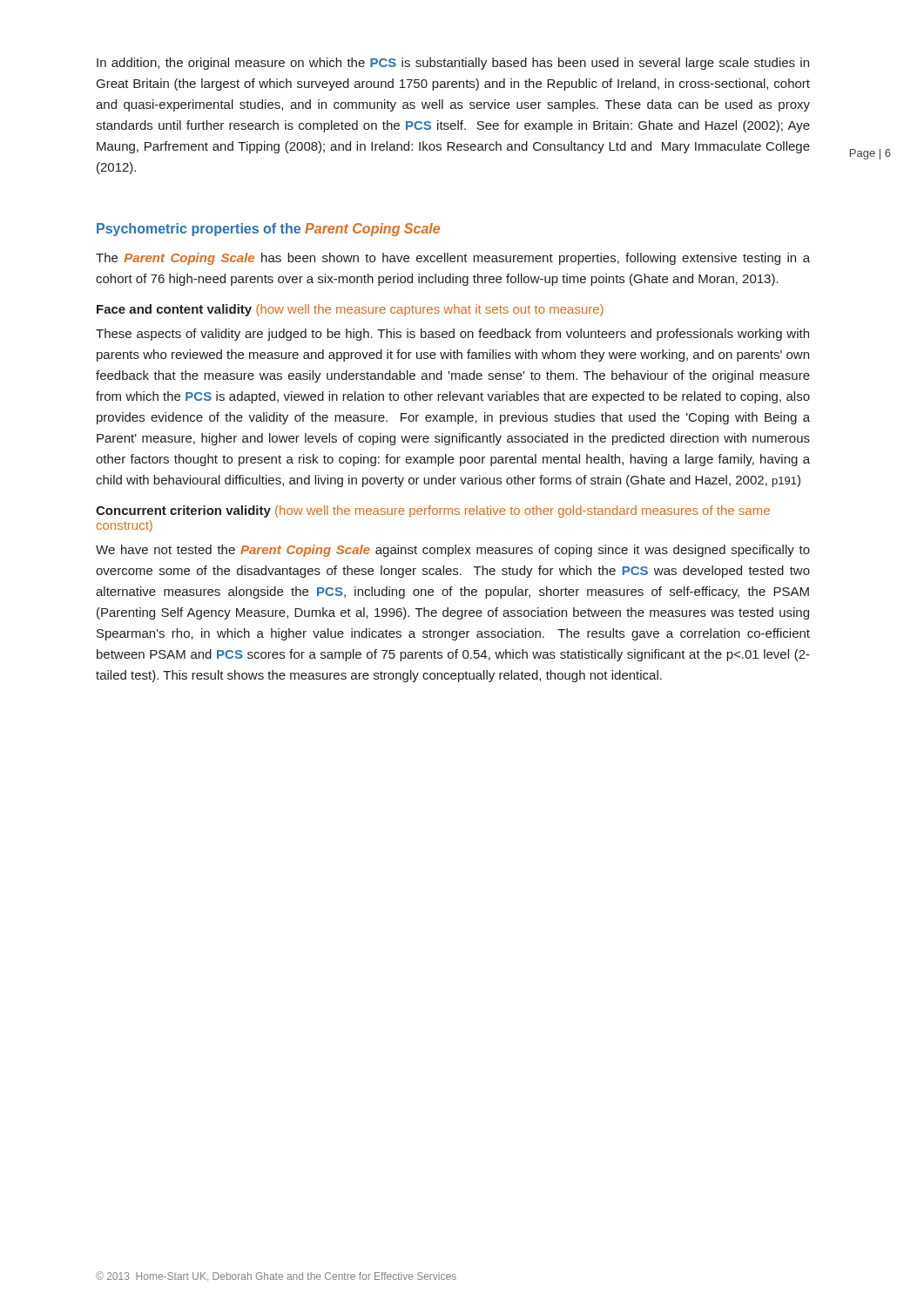Image resolution: width=924 pixels, height=1307 pixels.
Task: Locate the text block starting "These aspects of validity are judged"
Action: point(453,407)
